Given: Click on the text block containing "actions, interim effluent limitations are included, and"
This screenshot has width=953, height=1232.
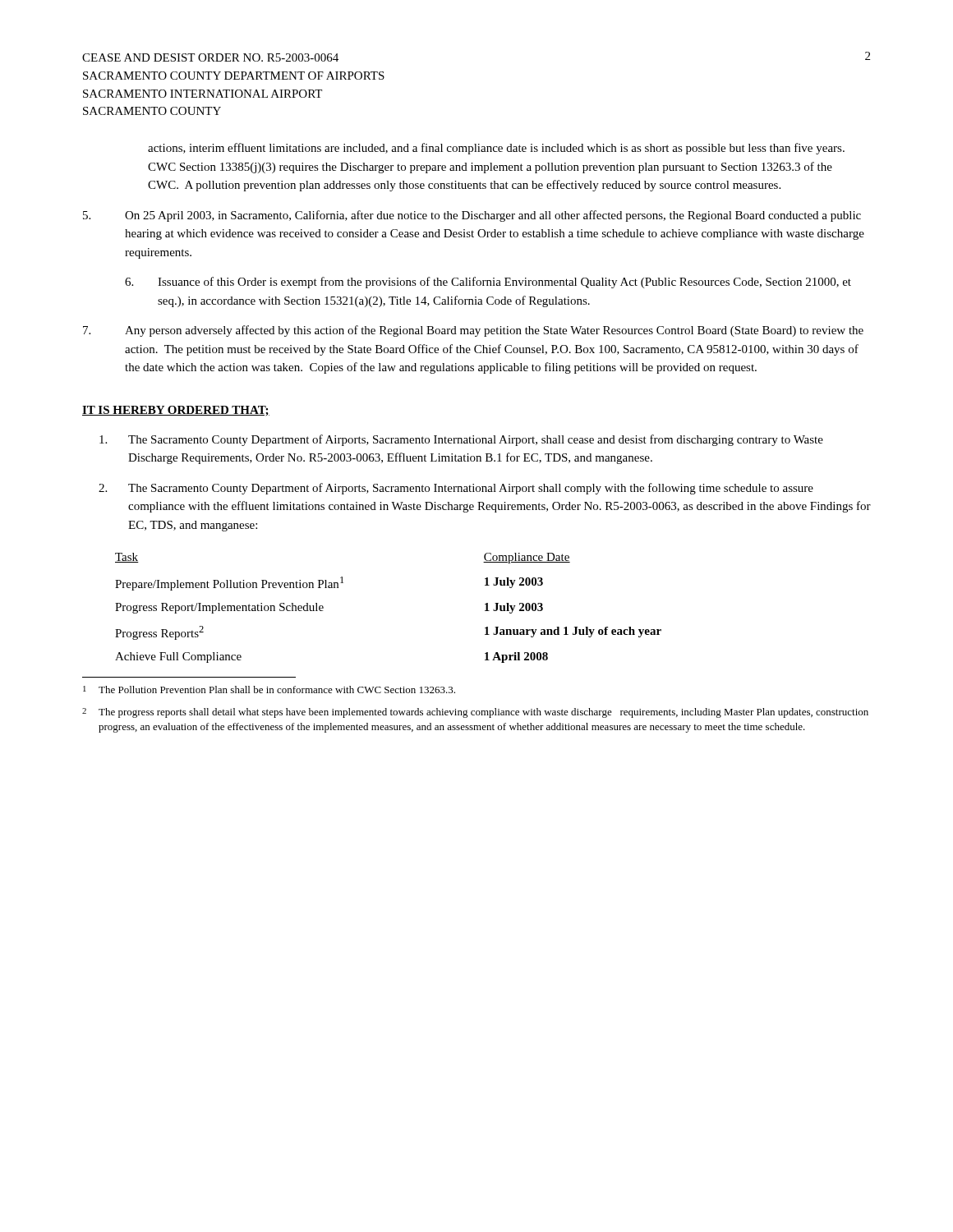Looking at the screenshot, I should [x=497, y=166].
